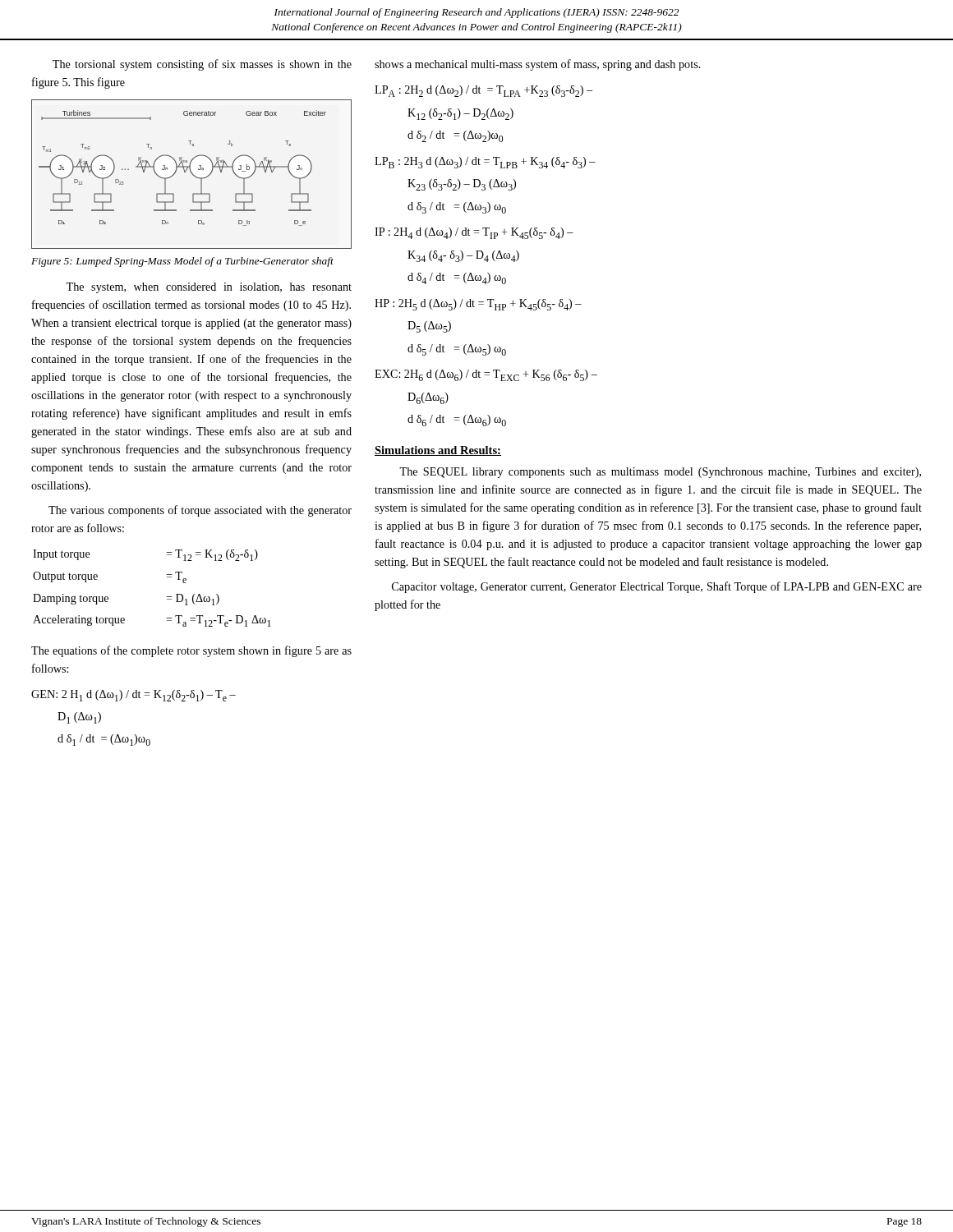Viewport: 953px width, 1232px height.
Task: Locate the formula with the text "GEN: 2 H1 d (Δω1) / dt ="
Action: click(134, 696)
